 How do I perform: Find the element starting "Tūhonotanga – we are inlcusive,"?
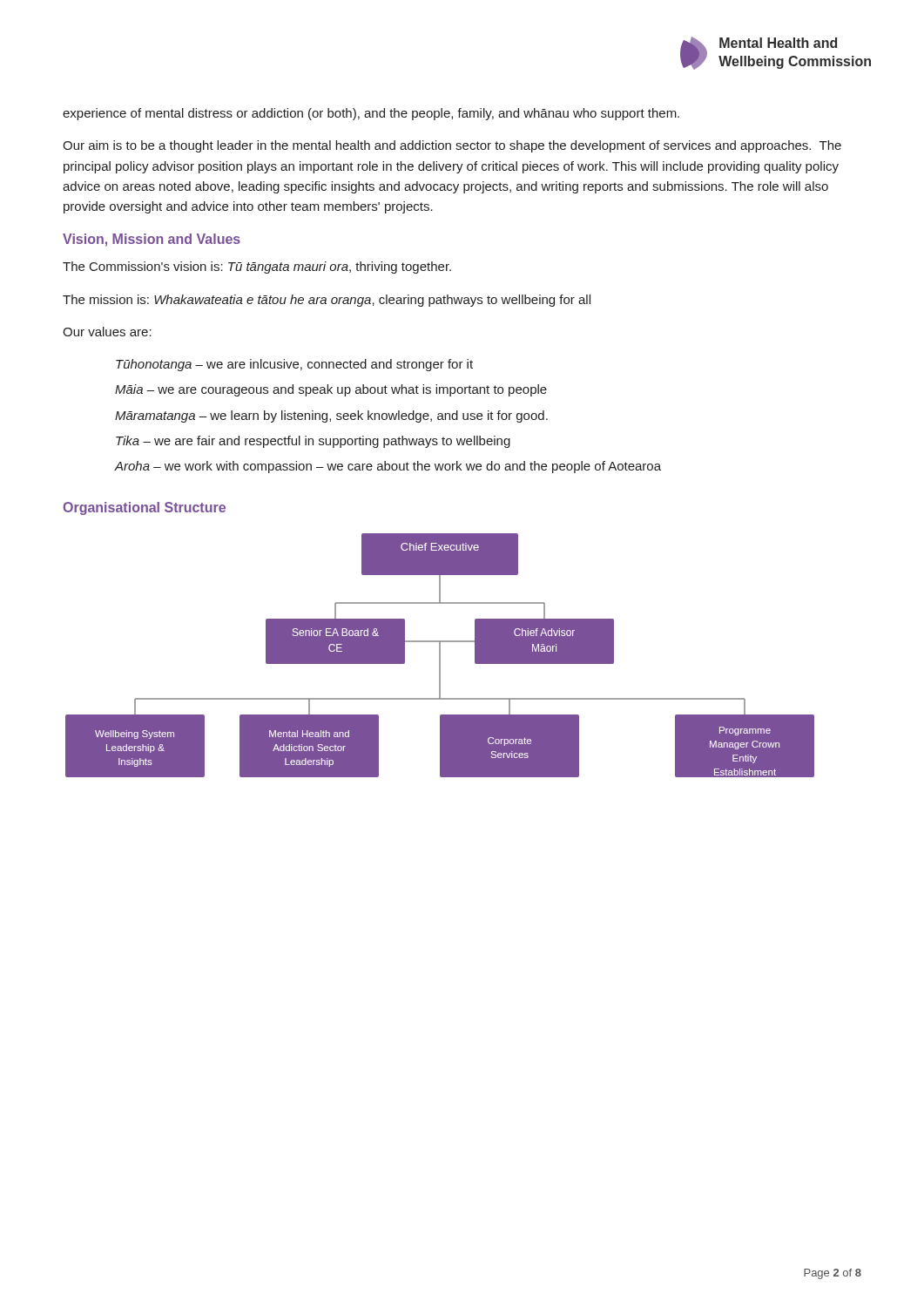[x=294, y=364]
